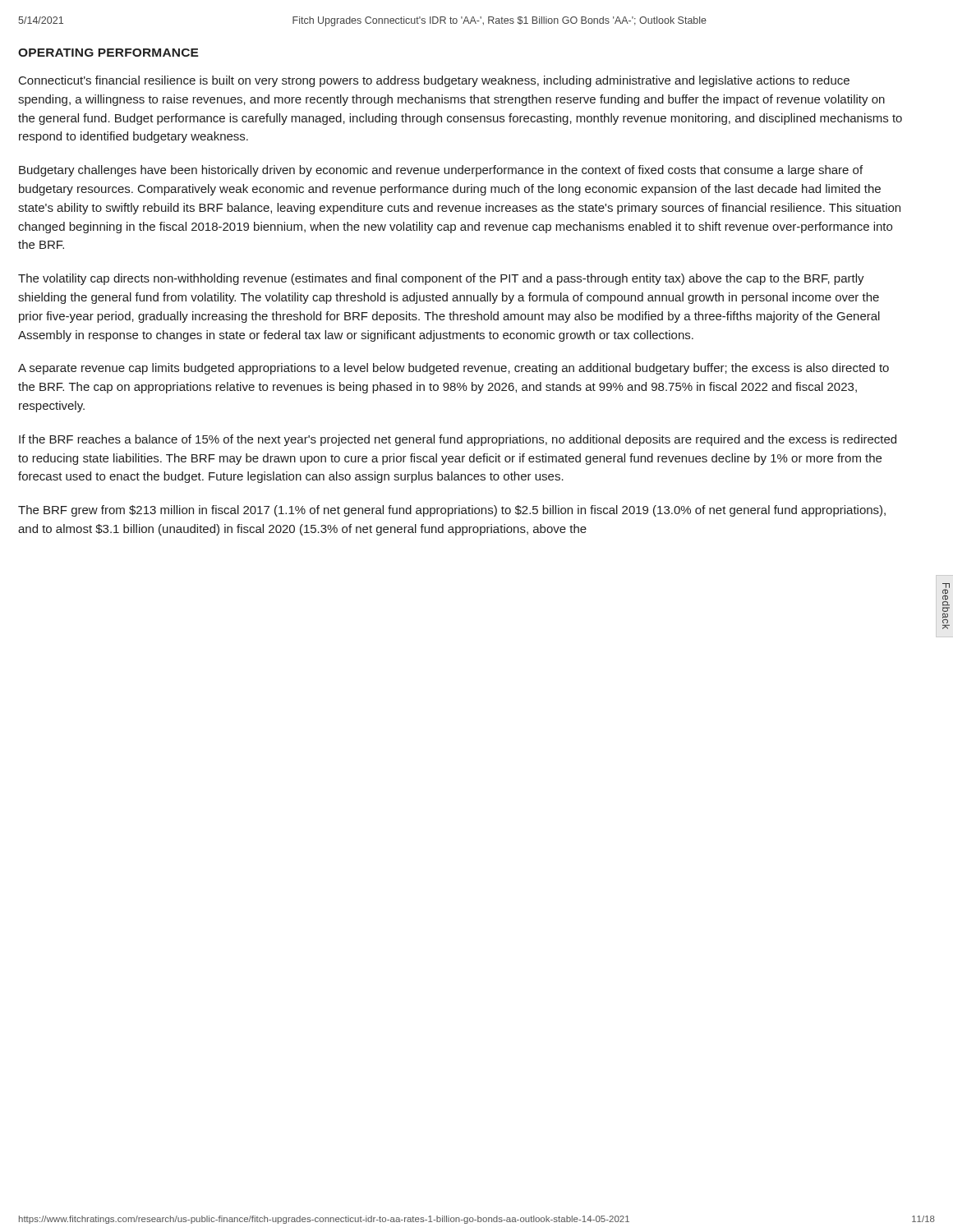953x1232 pixels.
Task: Locate the text "OPERATING PERFORMANCE"
Action: coord(108,52)
